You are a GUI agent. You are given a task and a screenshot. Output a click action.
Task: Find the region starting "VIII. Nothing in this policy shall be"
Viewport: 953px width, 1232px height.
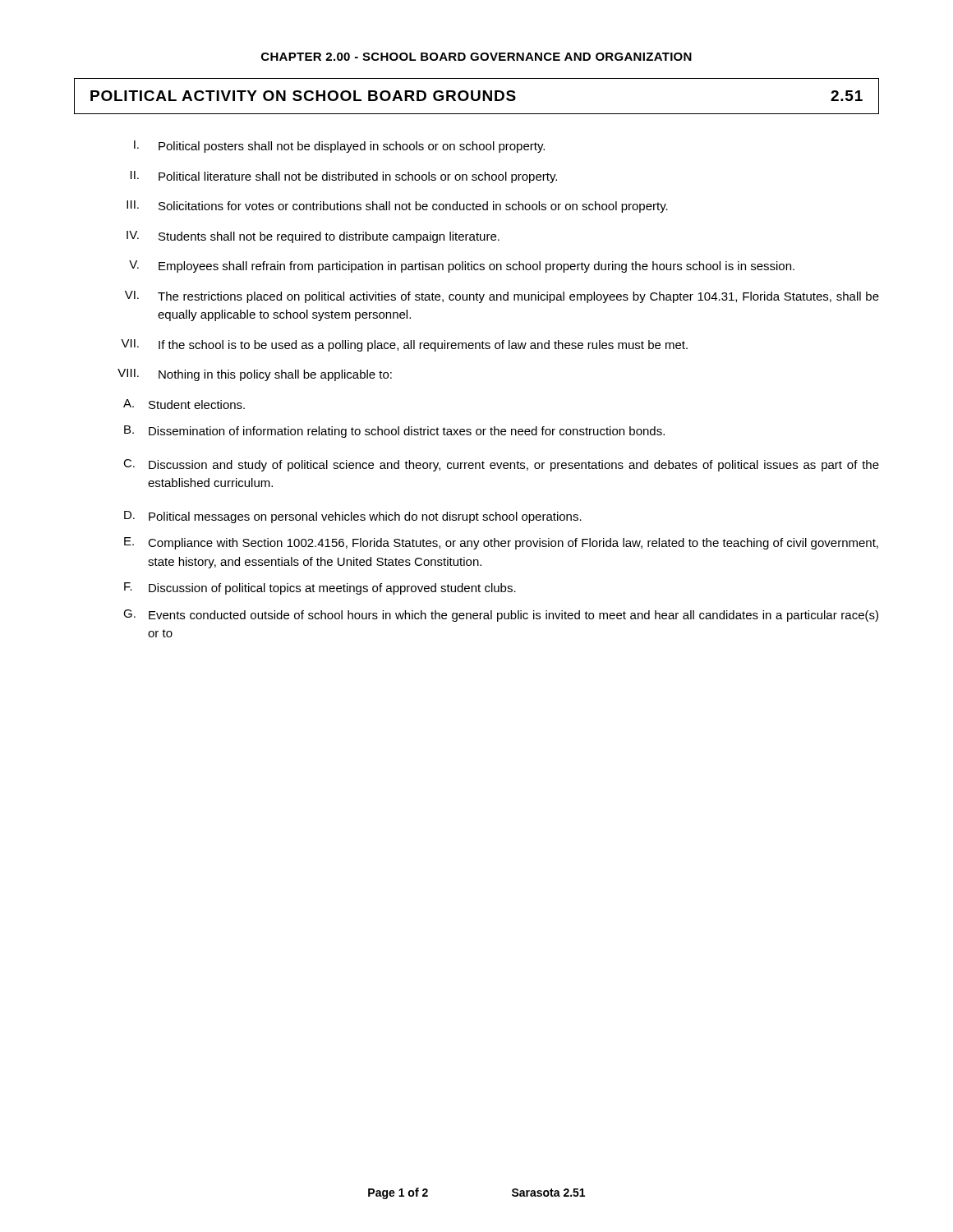click(x=255, y=375)
